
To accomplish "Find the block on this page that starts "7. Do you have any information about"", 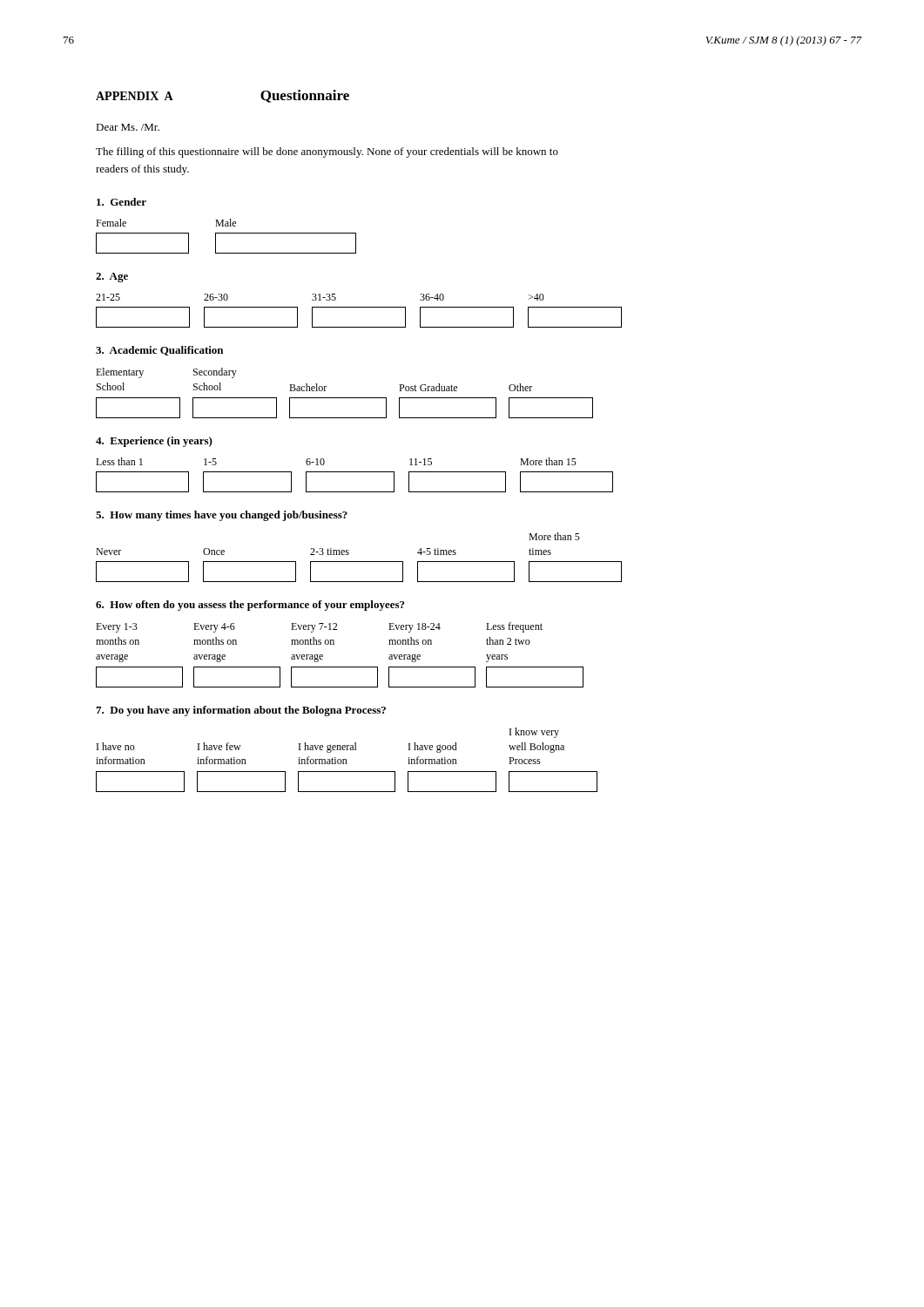I will [462, 748].
